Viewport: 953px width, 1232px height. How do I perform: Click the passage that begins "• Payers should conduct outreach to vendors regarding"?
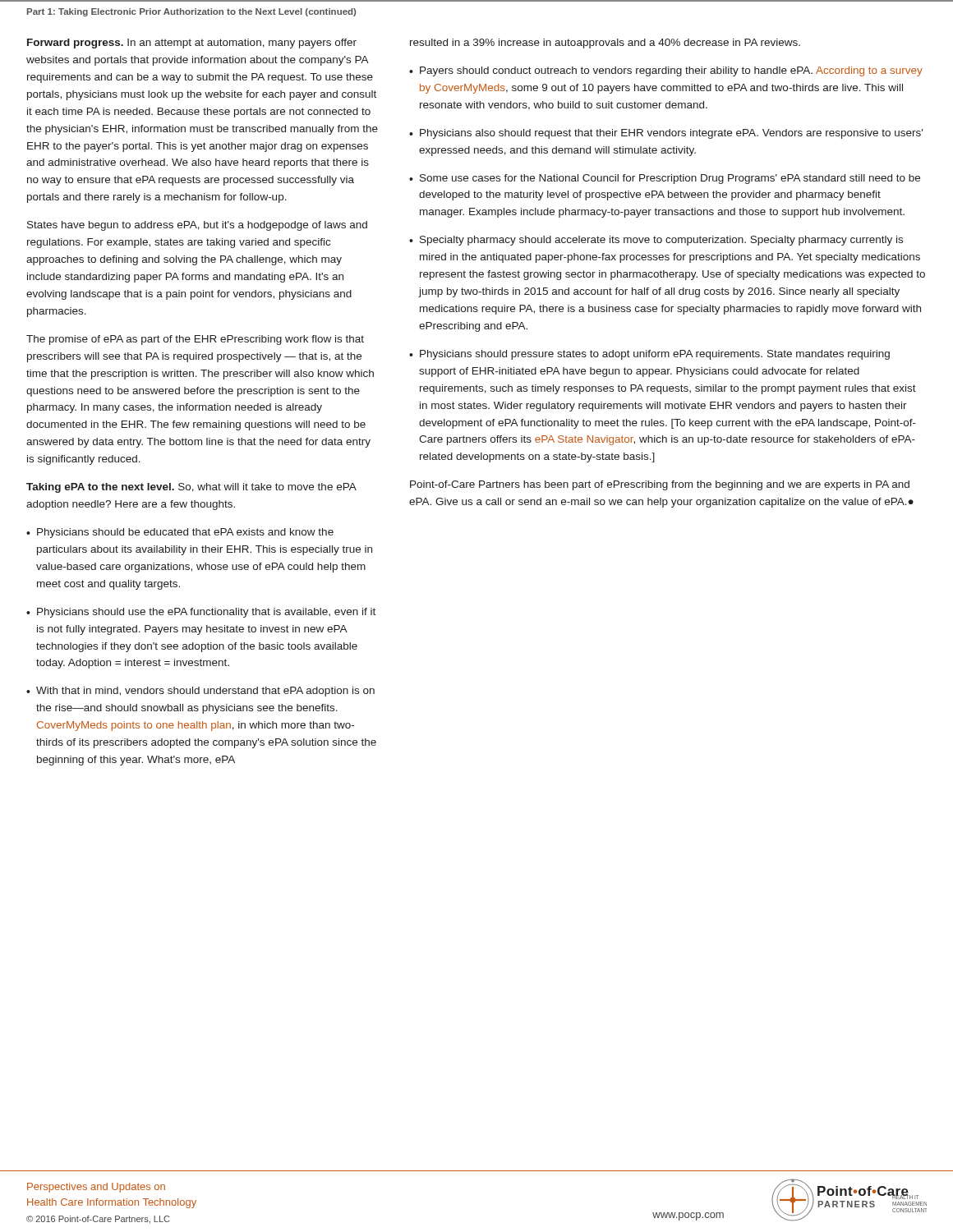coord(668,88)
